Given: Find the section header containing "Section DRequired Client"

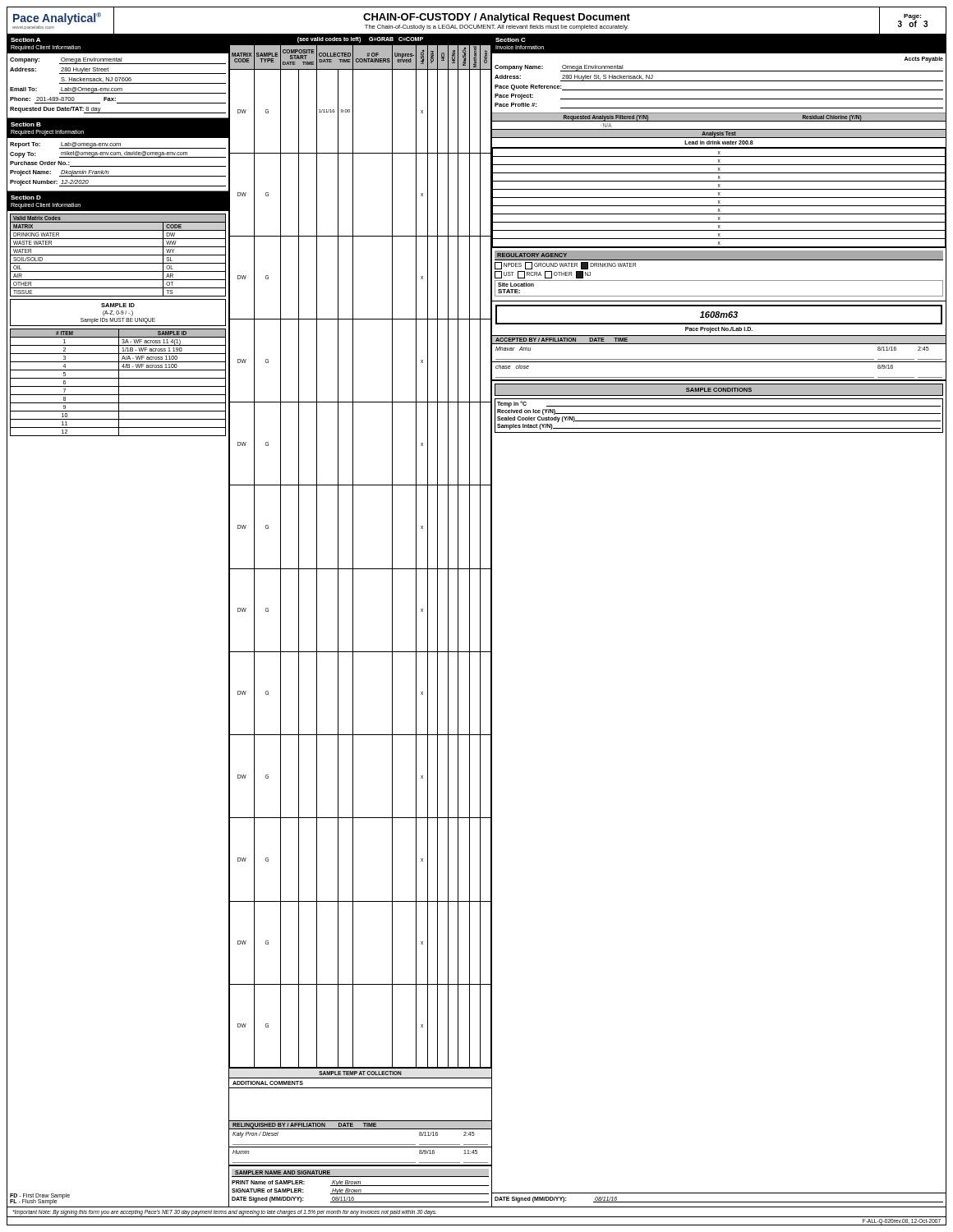Looking at the screenshot, I should point(46,201).
